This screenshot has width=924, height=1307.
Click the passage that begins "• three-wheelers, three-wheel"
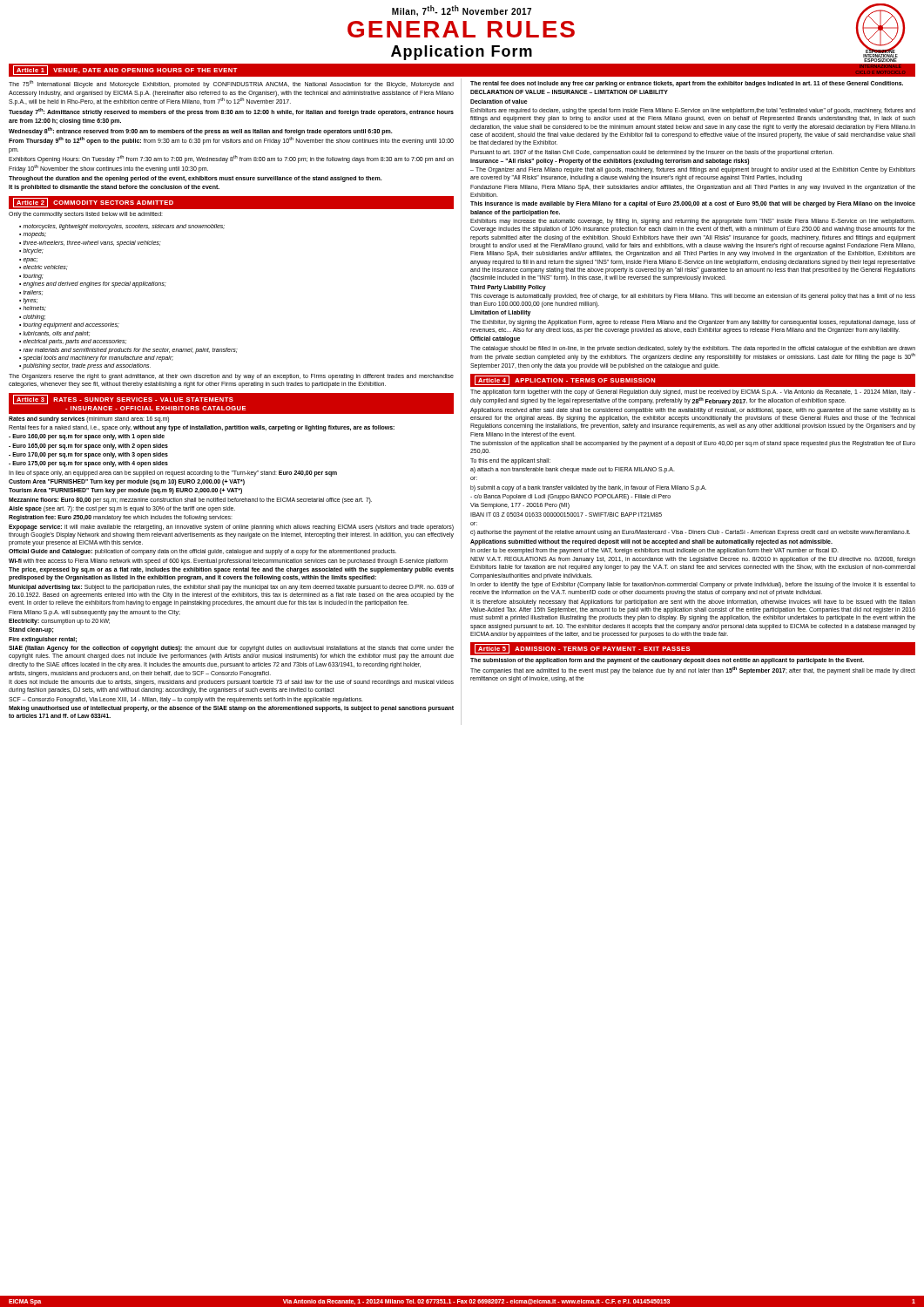(90, 243)
